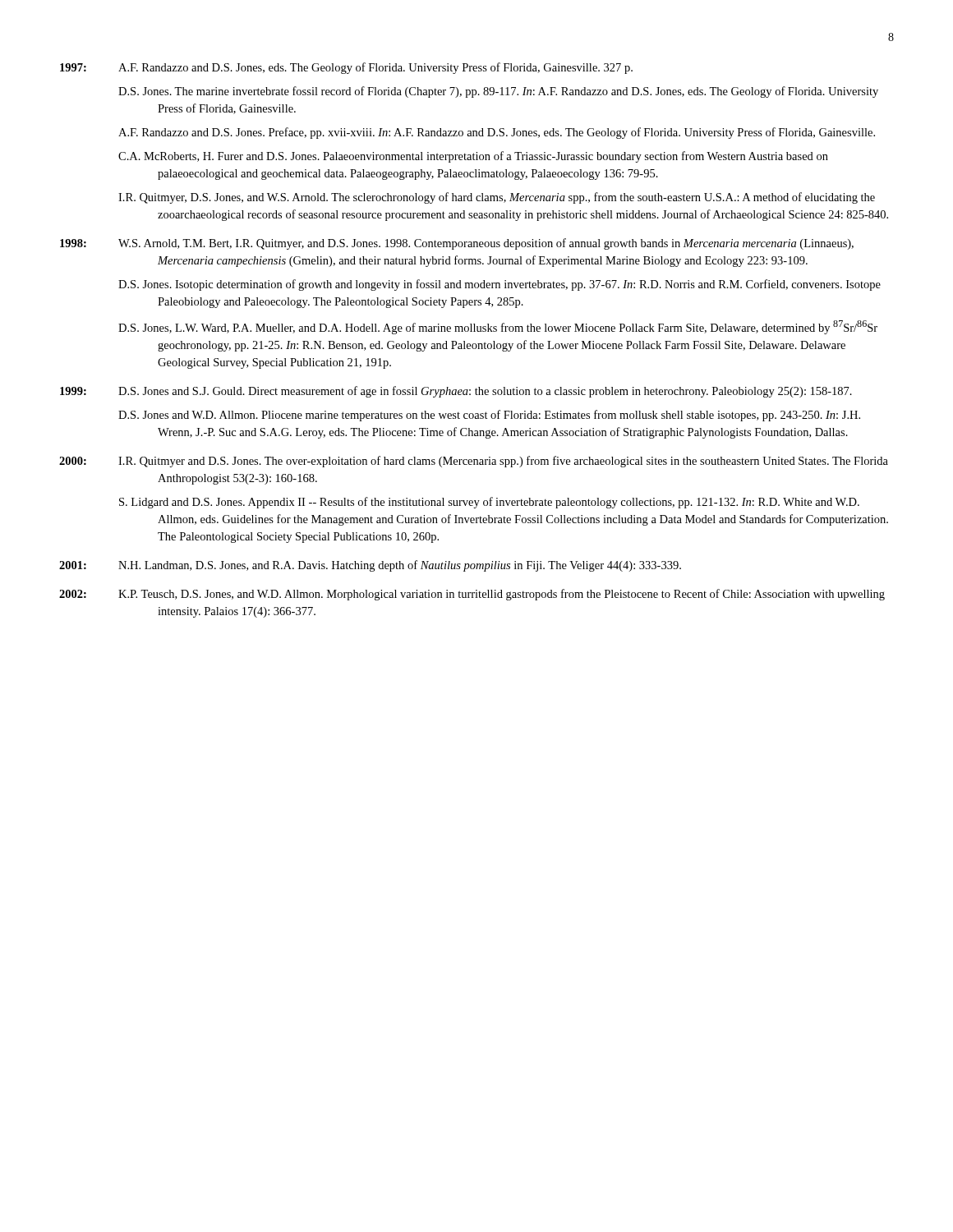
Task: Locate the element starting "2002: K.P. Teusch, D.S. Jones, and W.D."
Action: pyautogui.click(x=476, y=603)
